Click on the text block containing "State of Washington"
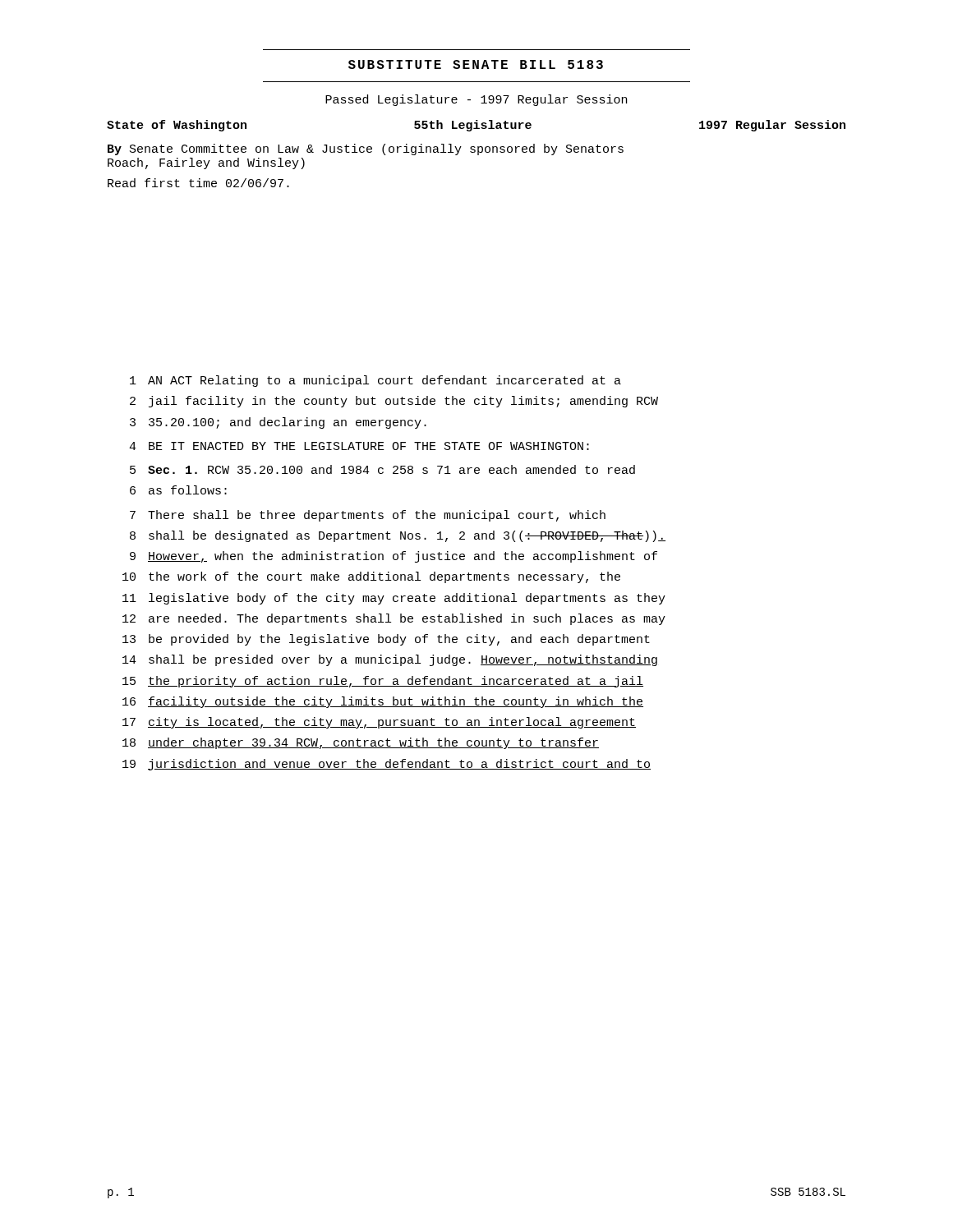This screenshot has width=953, height=1232. [x=476, y=126]
